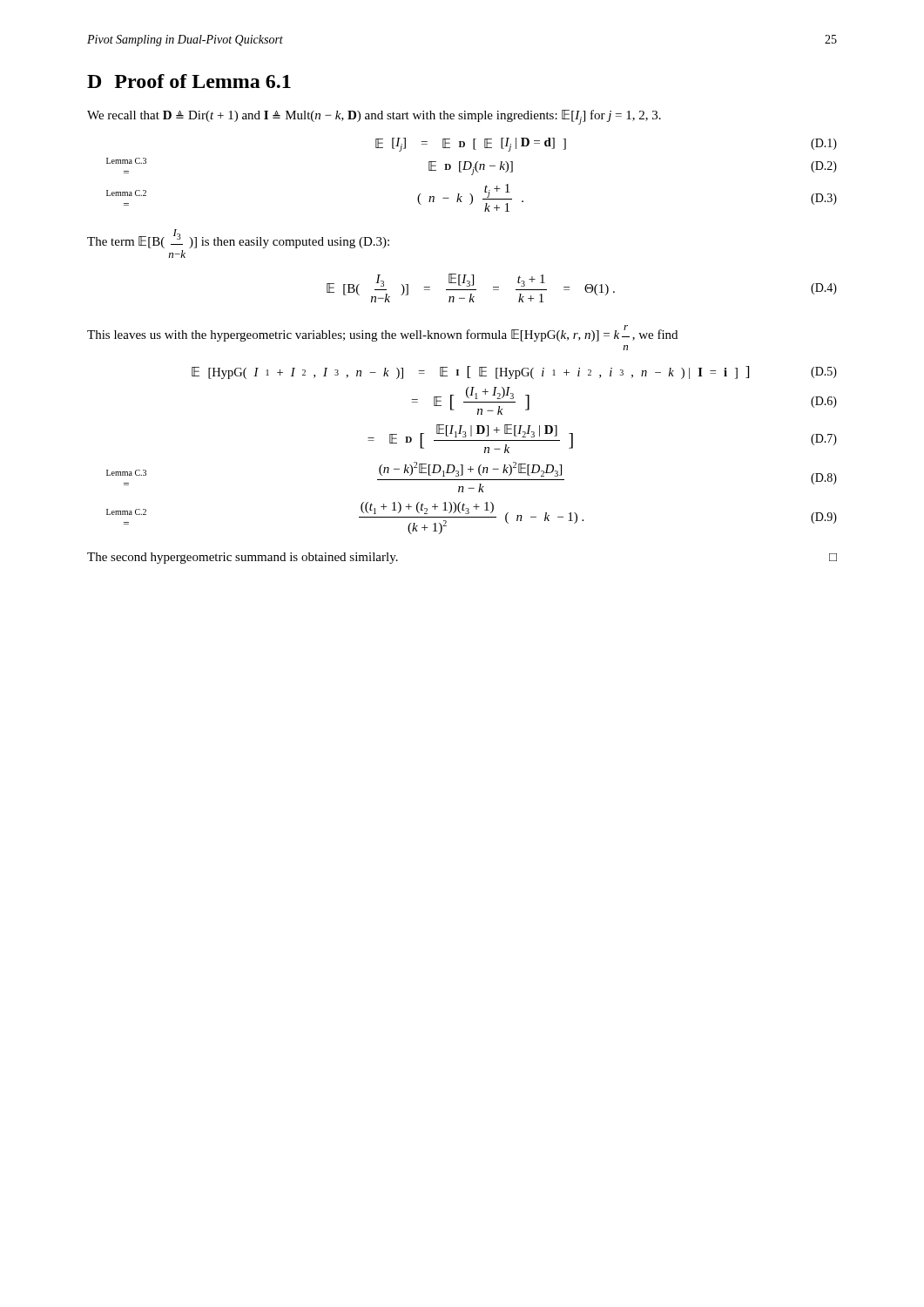This screenshot has width=924, height=1307.
Task: Locate the formula containing "= 𝔼D [ 𝔼[I1I3"
Action: 462,439
